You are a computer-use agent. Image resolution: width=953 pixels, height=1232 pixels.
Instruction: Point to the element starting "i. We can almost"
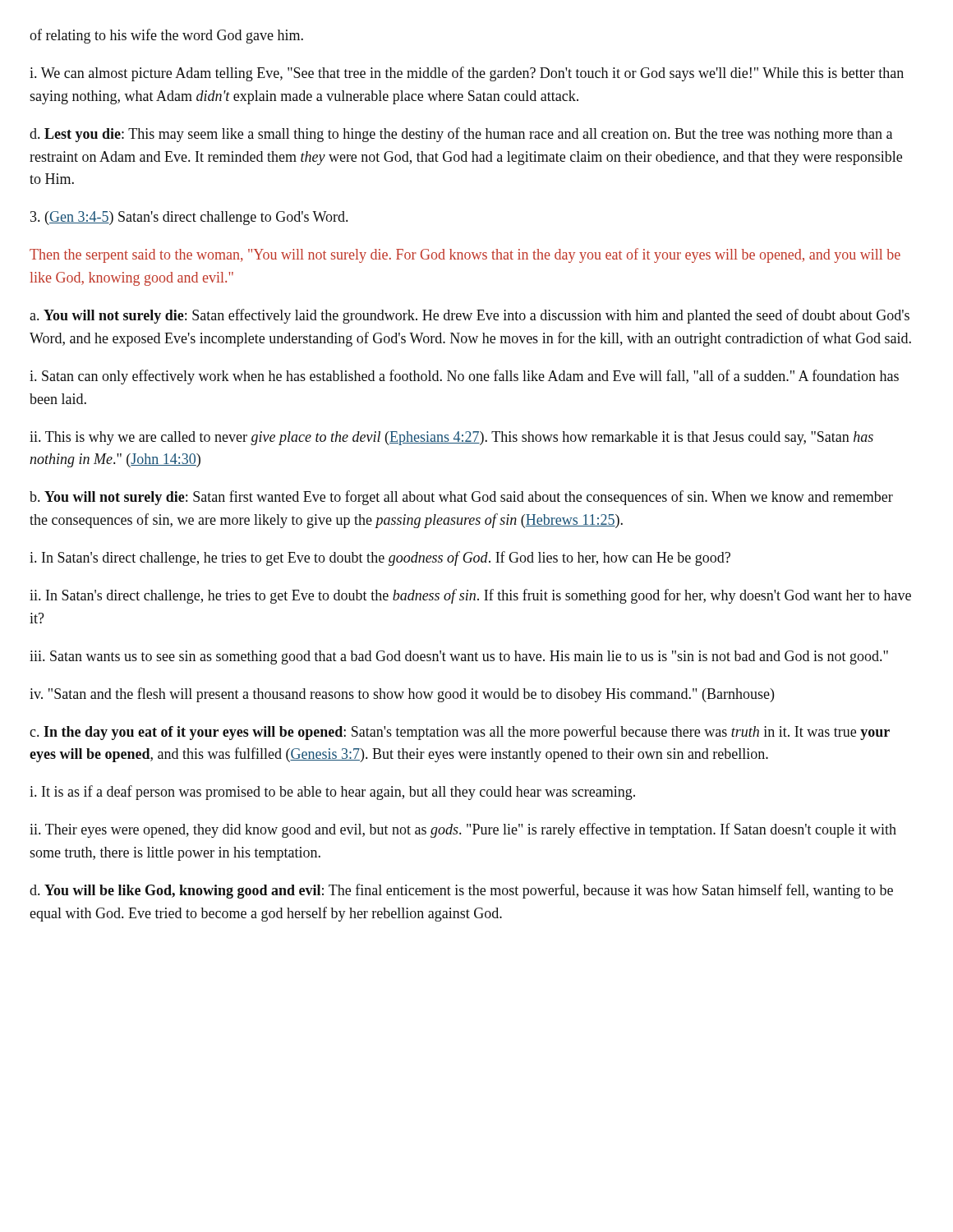click(467, 84)
